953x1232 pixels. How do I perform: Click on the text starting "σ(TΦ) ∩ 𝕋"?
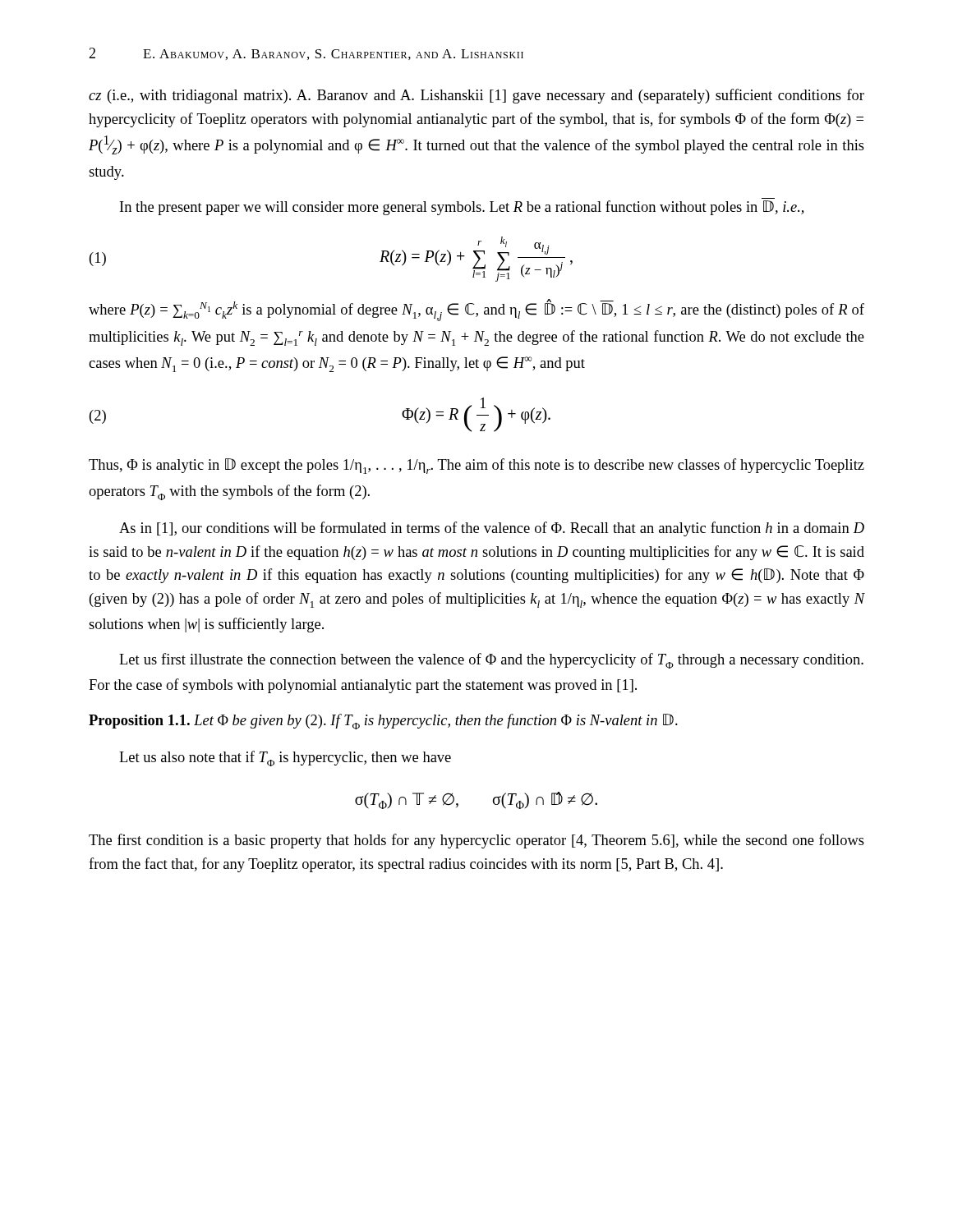coord(405,799)
